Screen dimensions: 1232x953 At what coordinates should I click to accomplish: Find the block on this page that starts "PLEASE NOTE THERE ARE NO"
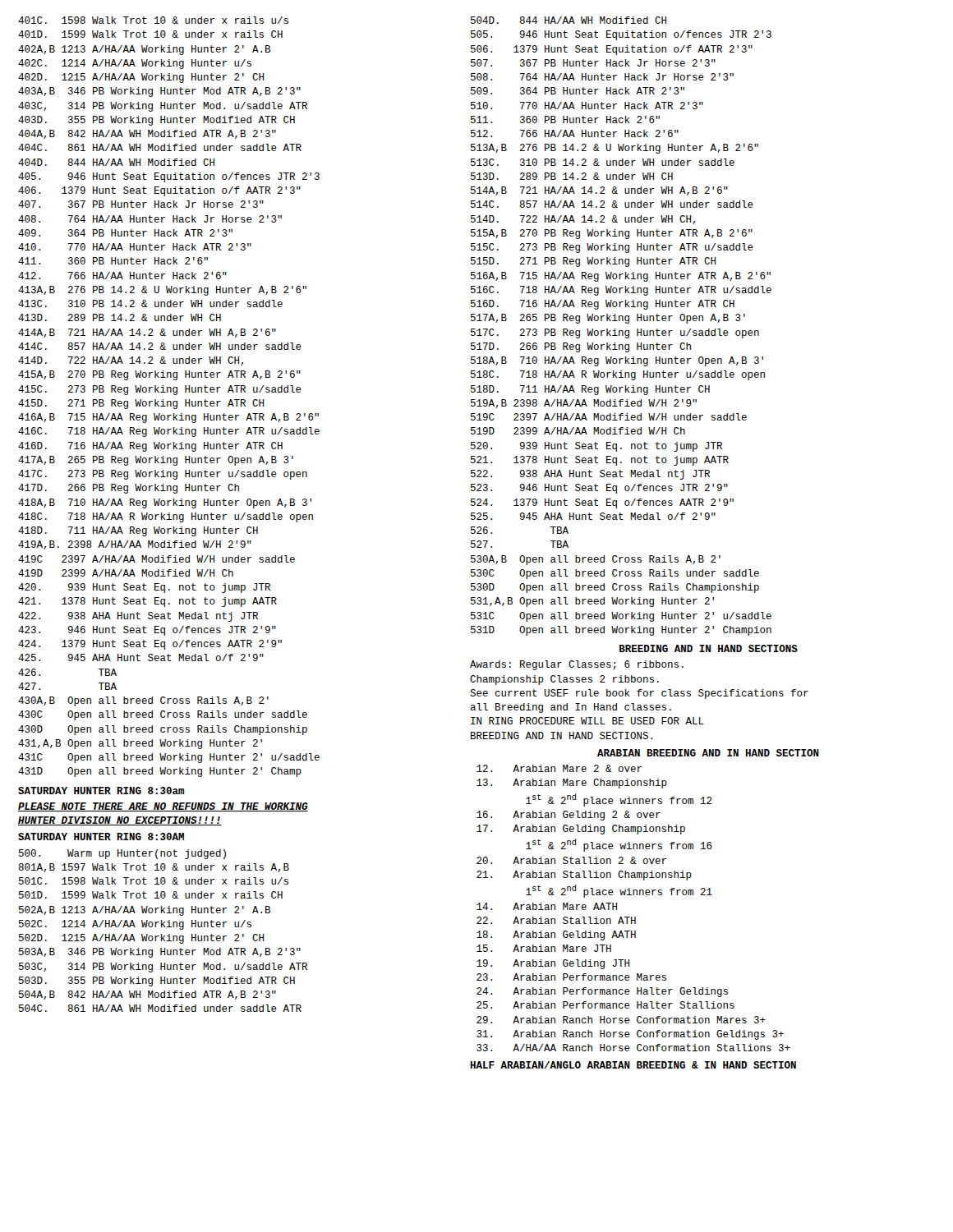click(x=236, y=815)
